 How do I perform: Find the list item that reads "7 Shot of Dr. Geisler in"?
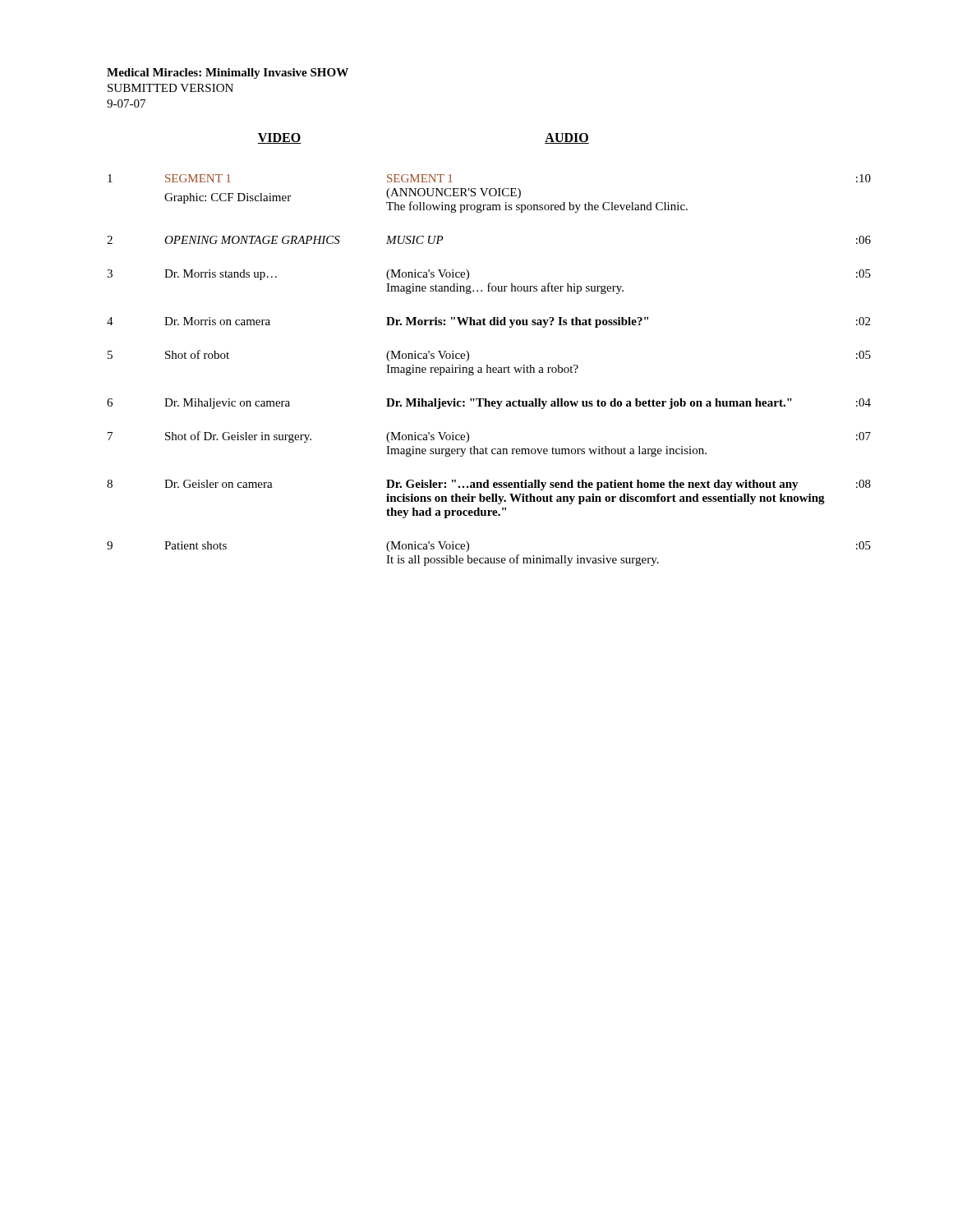pyautogui.click(x=489, y=443)
